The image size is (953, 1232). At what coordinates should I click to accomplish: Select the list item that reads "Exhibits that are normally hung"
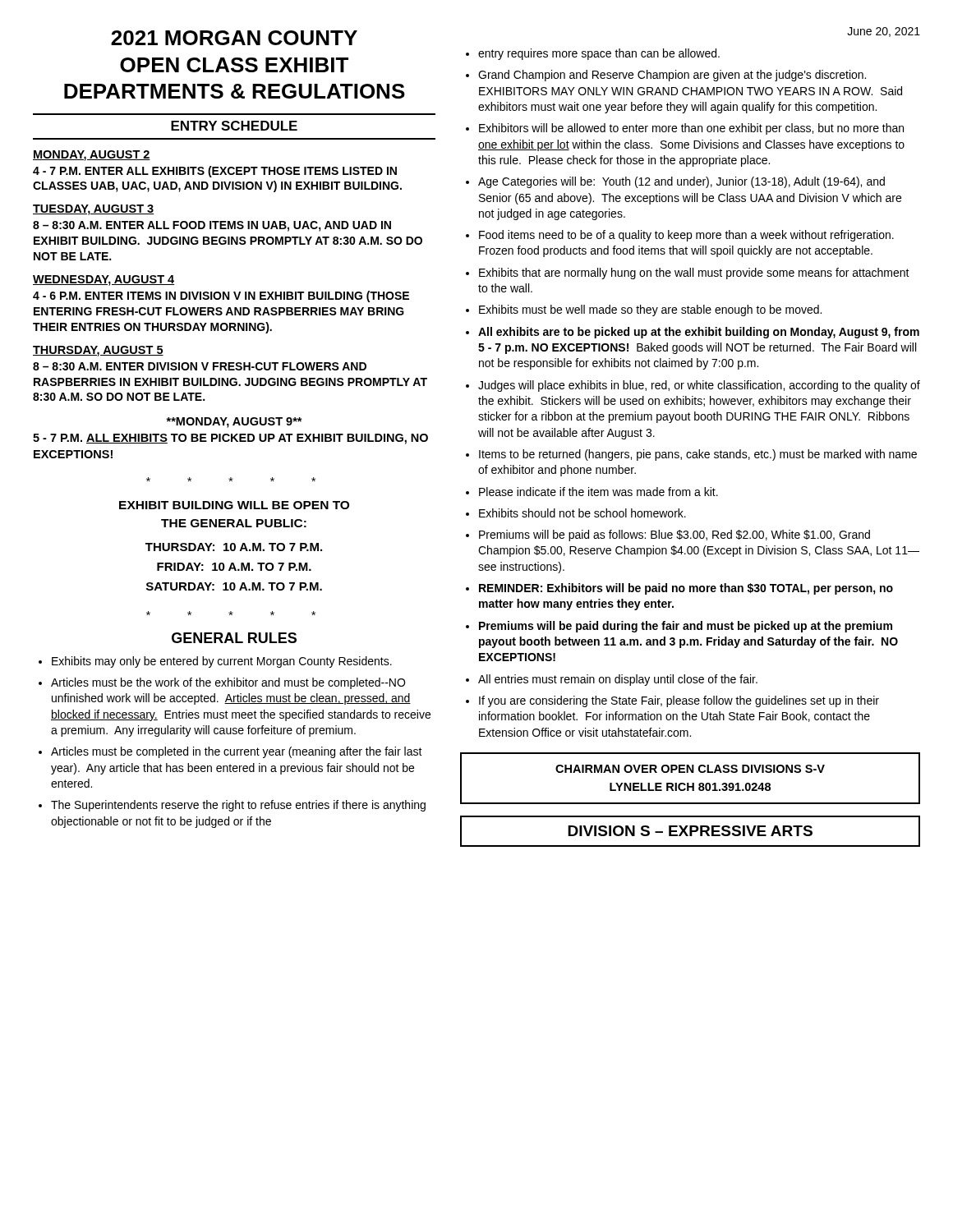click(x=694, y=280)
